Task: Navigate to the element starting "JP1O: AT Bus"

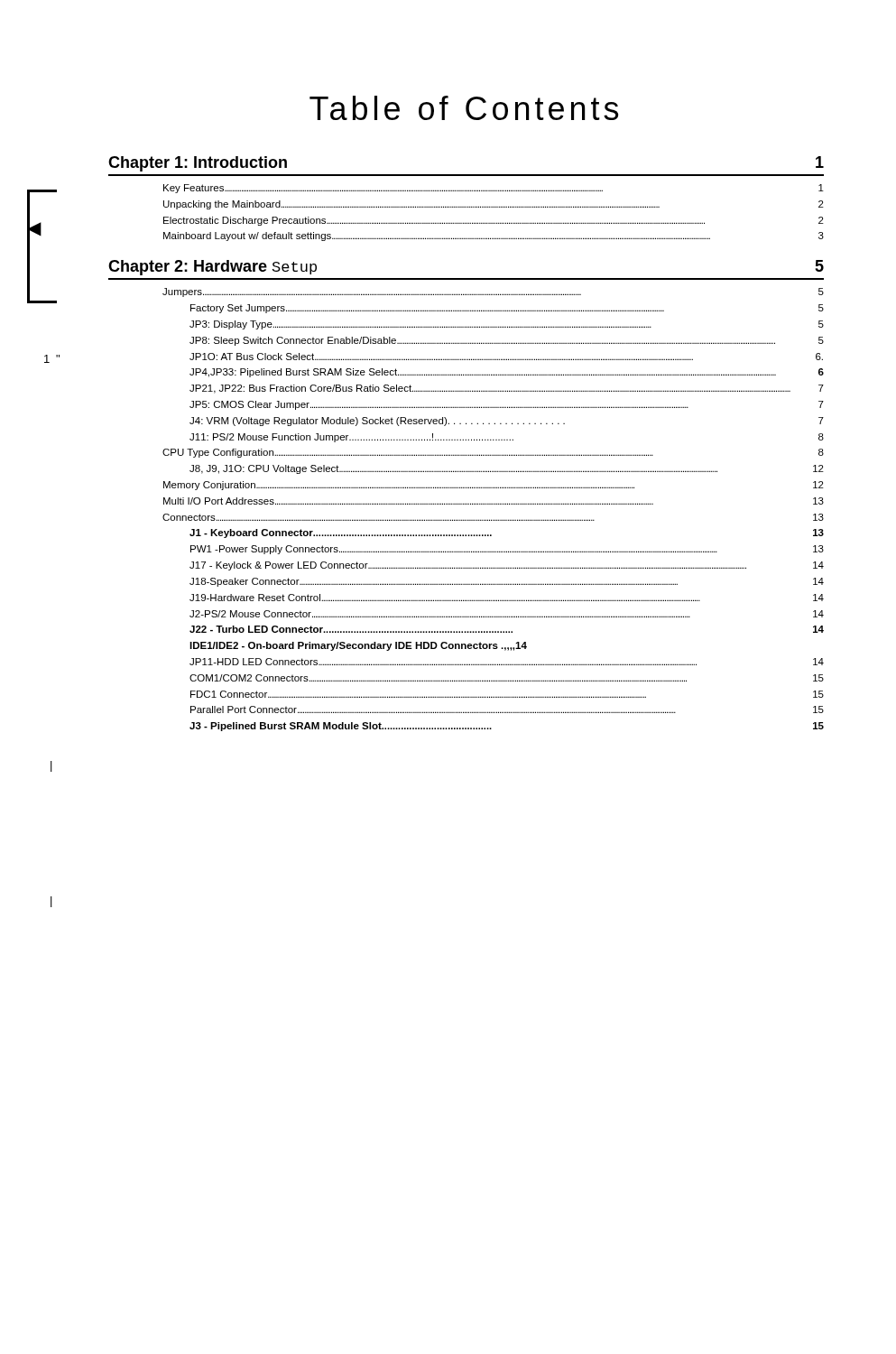Action: point(507,357)
